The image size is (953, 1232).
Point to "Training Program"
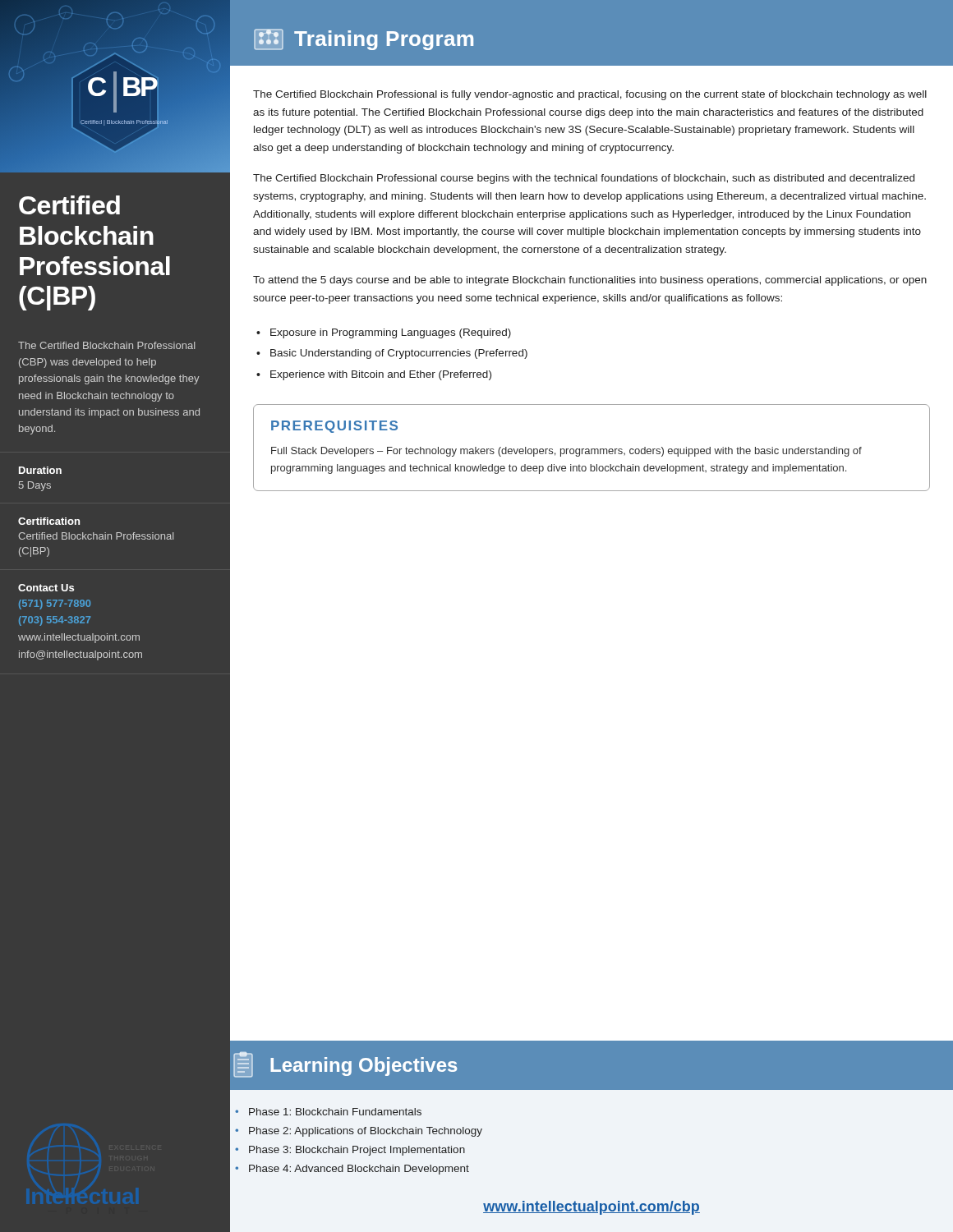click(x=364, y=39)
